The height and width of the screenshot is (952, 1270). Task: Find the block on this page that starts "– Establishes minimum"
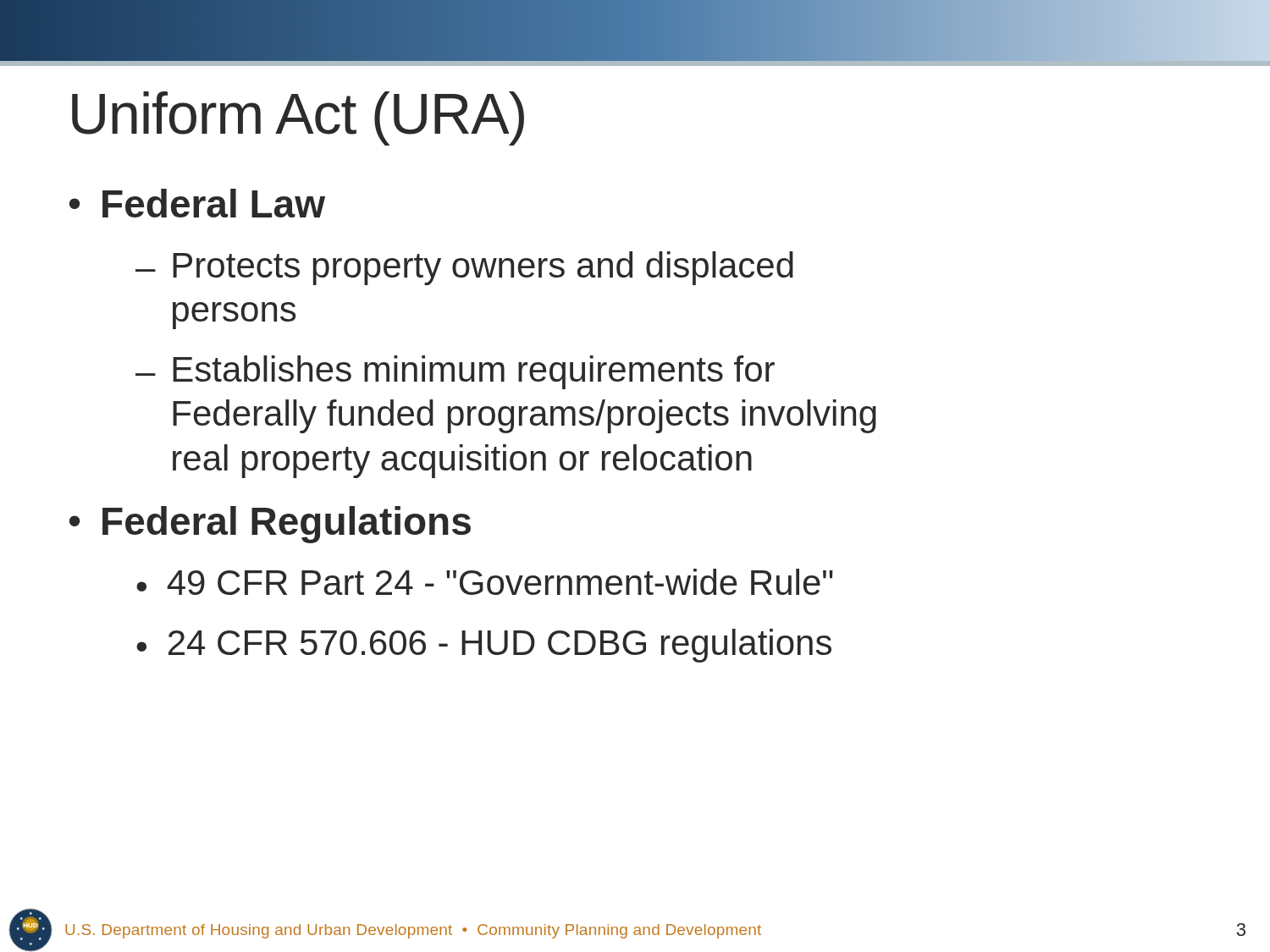[677, 414]
